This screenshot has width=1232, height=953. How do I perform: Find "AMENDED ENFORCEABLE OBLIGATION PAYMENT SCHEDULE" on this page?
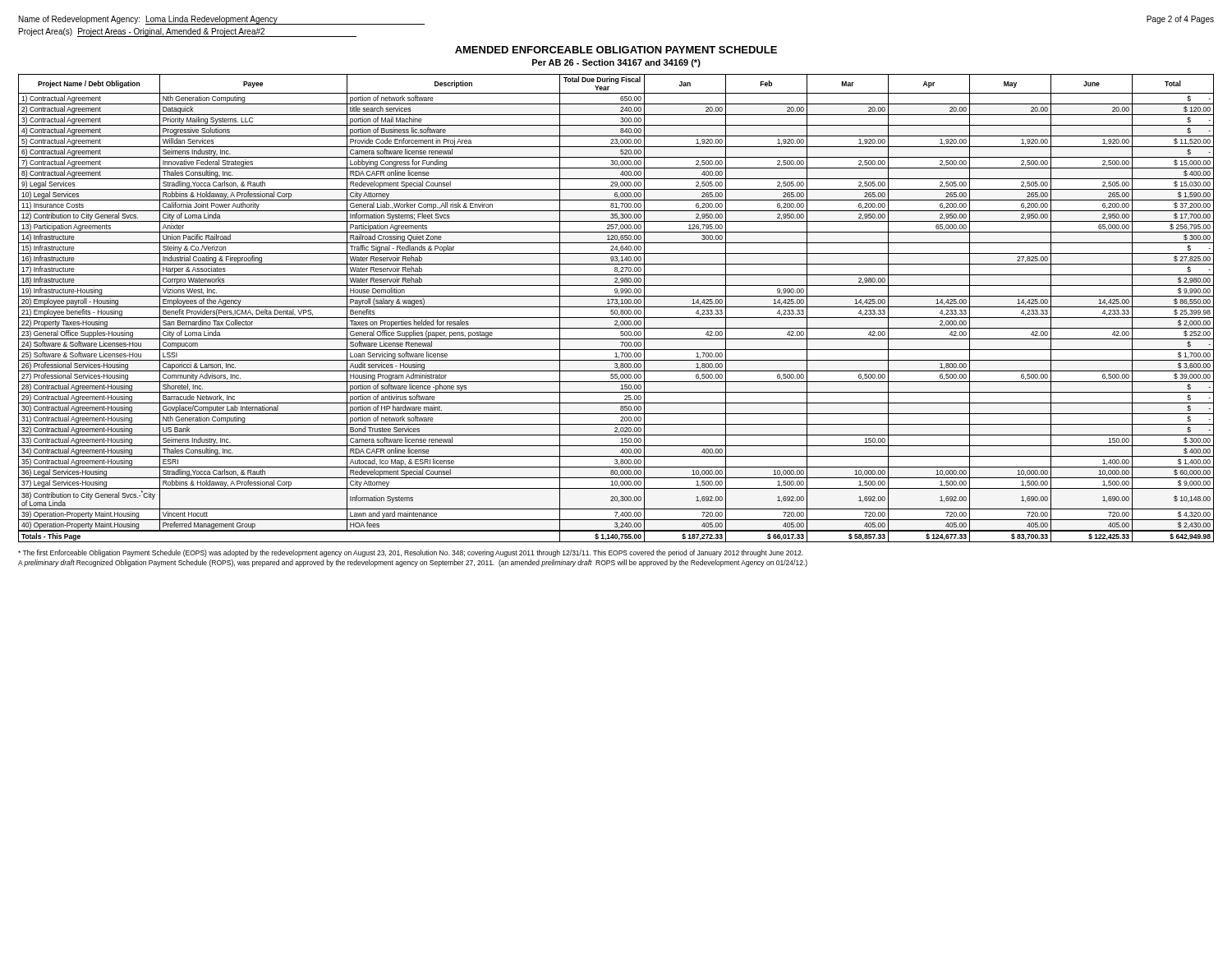pyautogui.click(x=616, y=50)
